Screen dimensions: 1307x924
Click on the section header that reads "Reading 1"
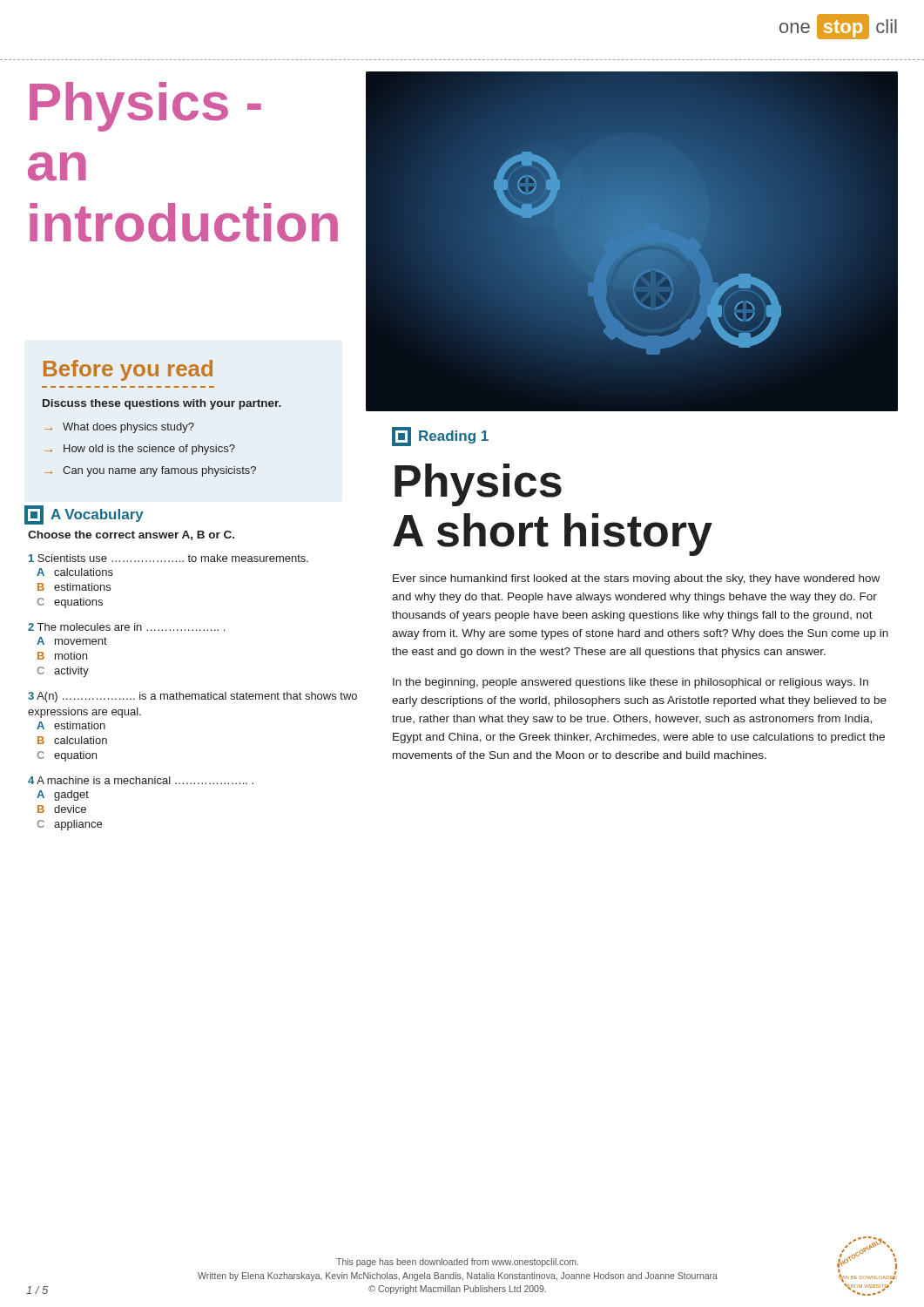tap(440, 437)
